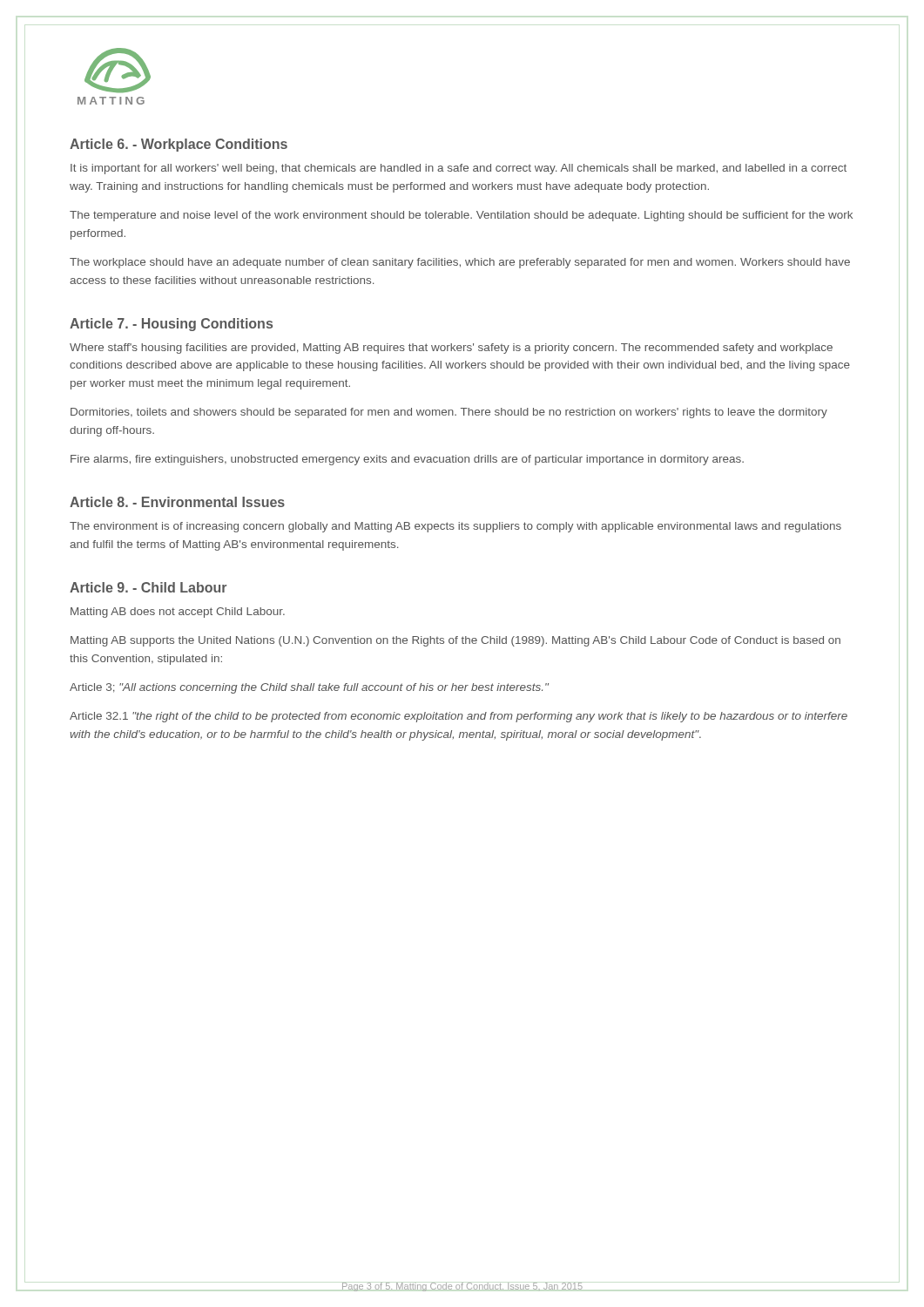Point to the region starting "It is important for all workers'"
This screenshot has height=1307, width=924.
(x=458, y=177)
